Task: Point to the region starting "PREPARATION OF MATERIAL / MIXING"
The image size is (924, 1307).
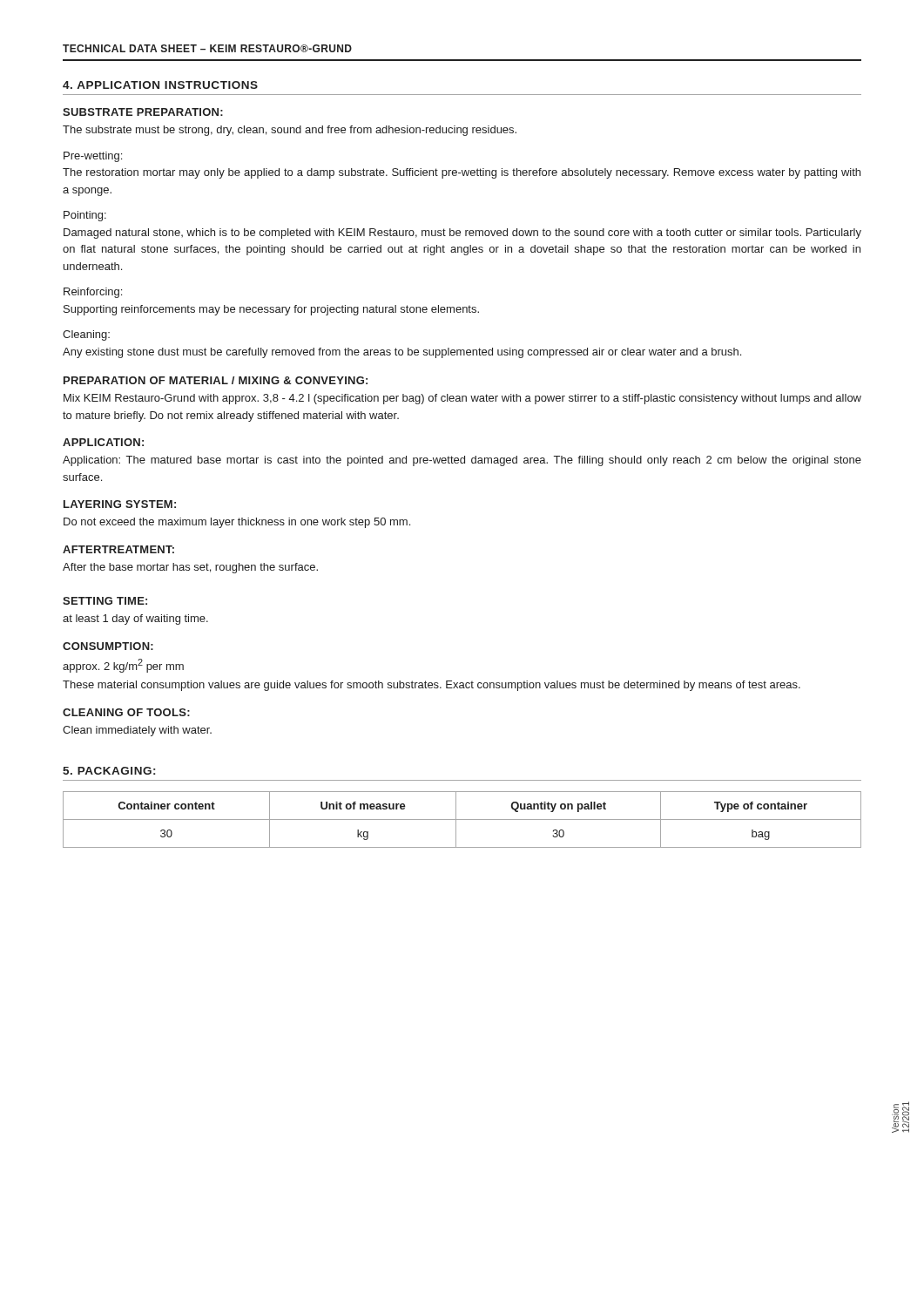Action: [x=216, y=380]
